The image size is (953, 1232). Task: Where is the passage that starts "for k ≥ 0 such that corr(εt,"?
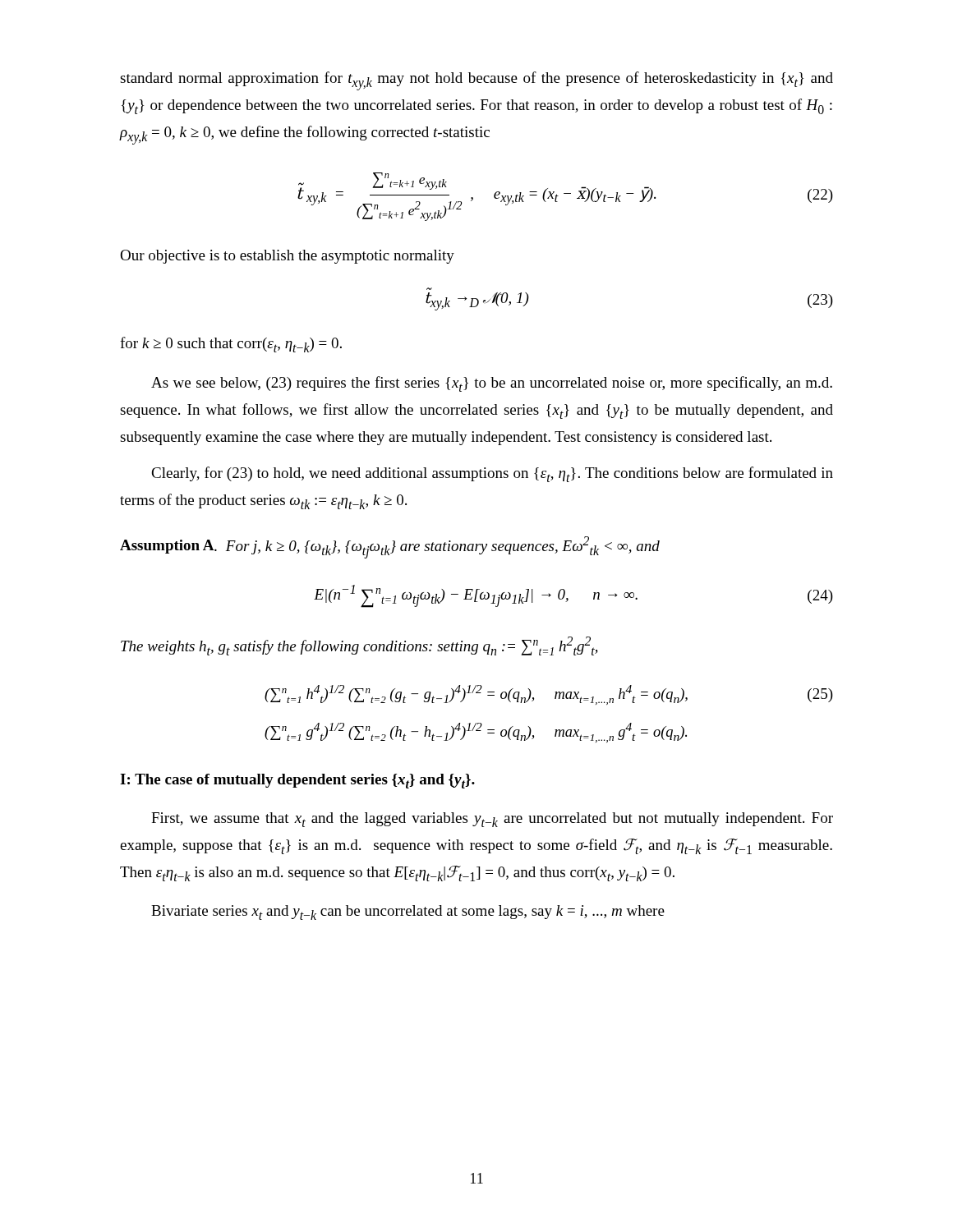(x=231, y=345)
